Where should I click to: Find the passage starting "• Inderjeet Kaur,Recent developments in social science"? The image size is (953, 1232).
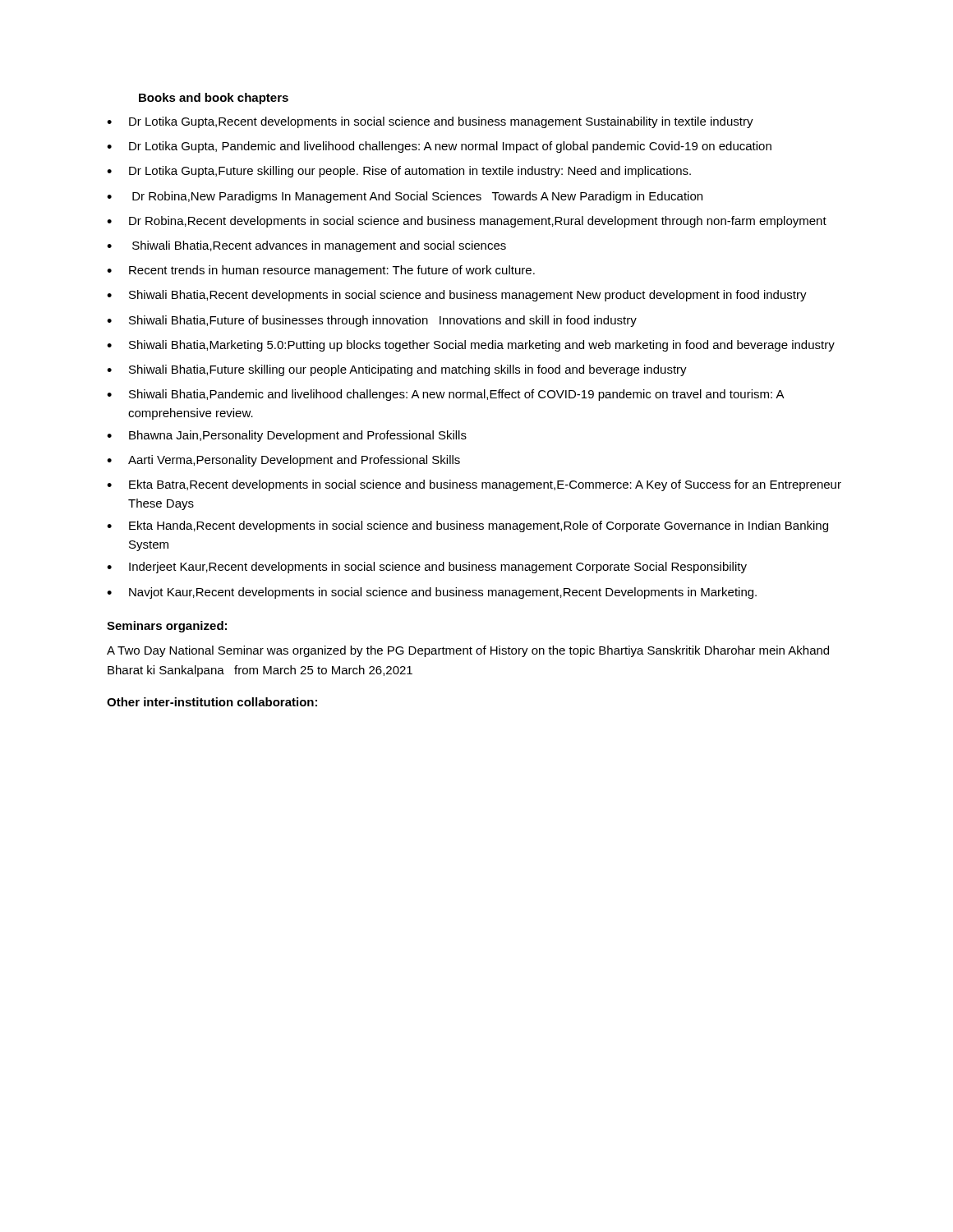click(476, 568)
